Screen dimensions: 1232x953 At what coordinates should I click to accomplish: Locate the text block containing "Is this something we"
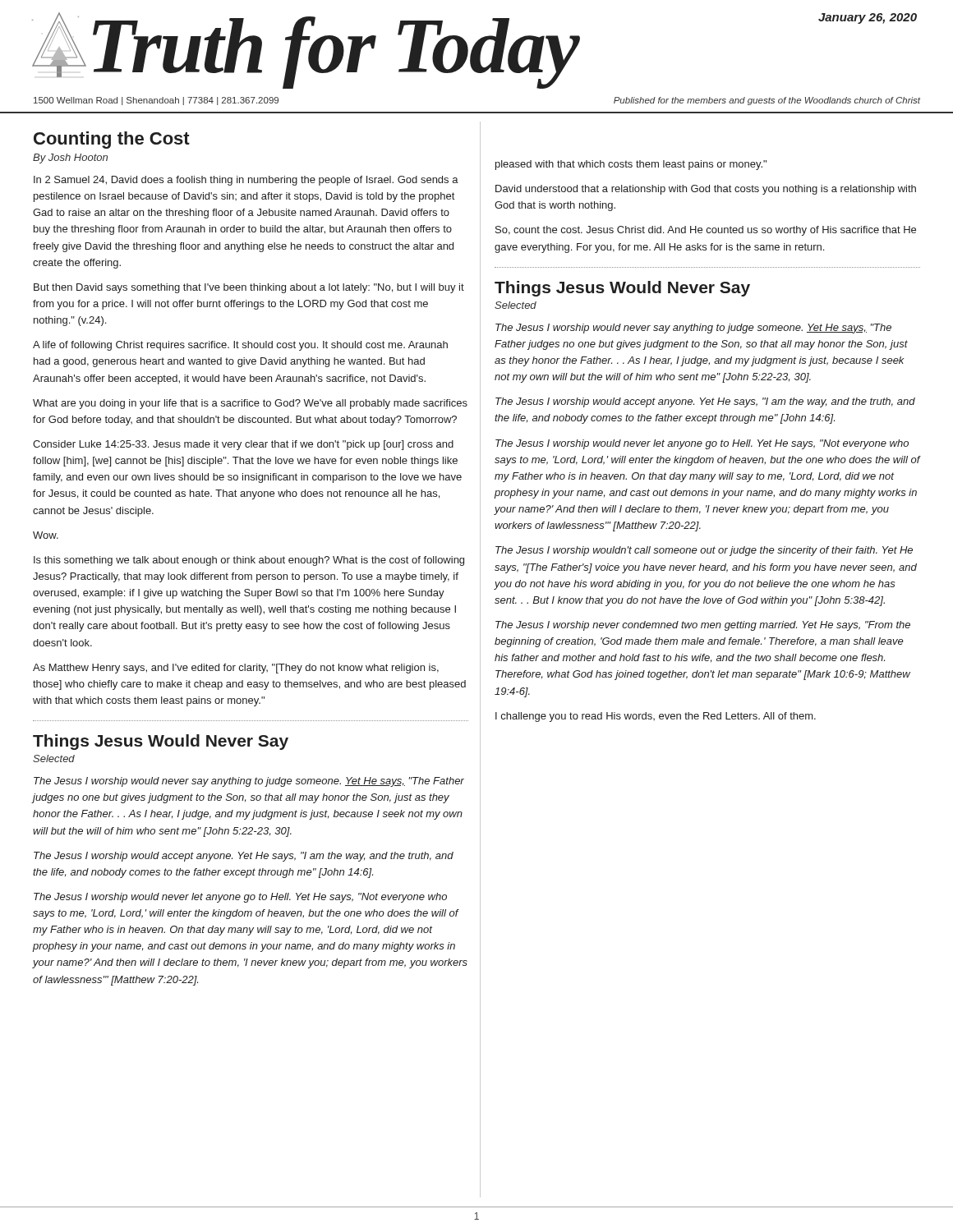[249, 601]
